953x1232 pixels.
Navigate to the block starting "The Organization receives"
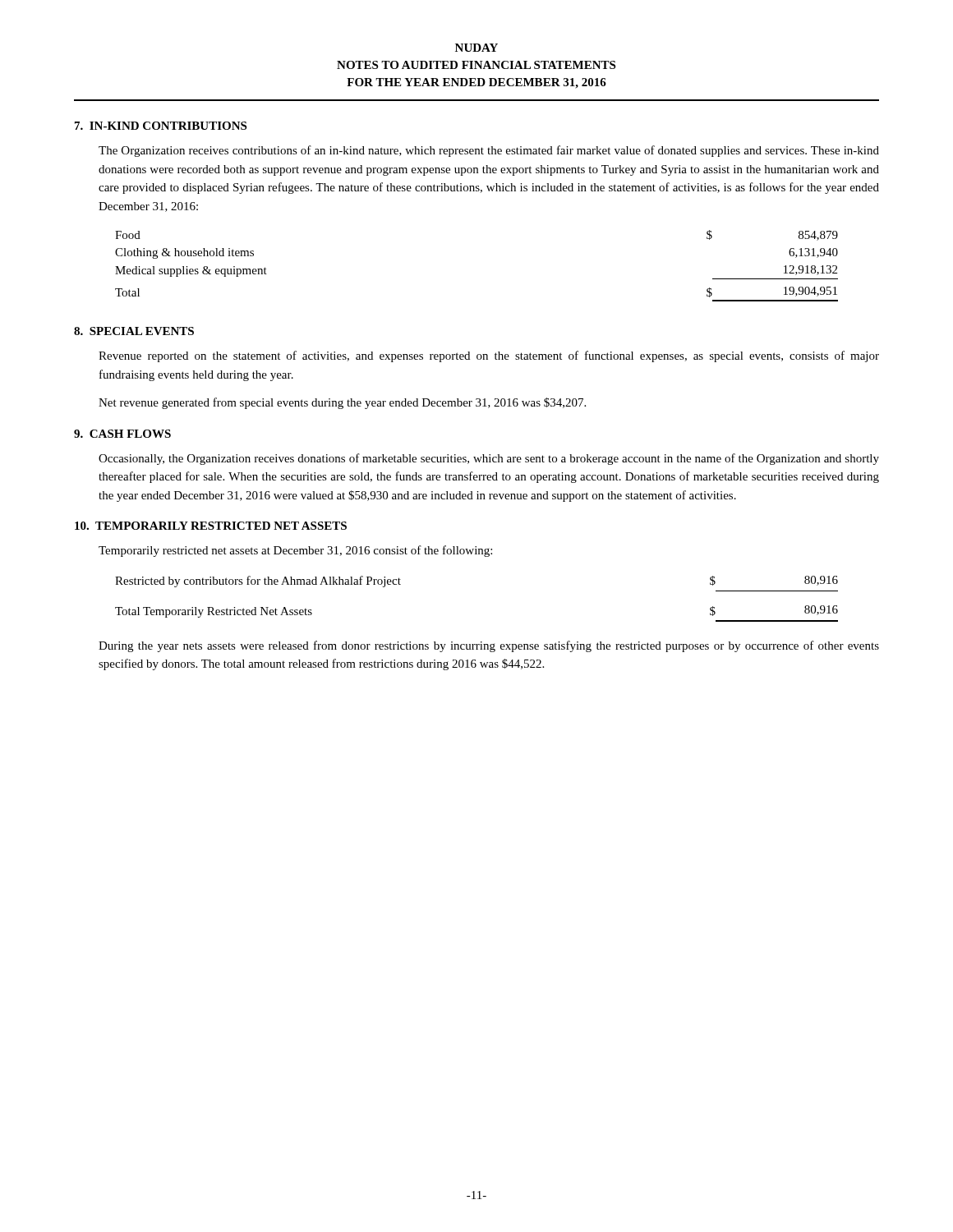(489, 178)
